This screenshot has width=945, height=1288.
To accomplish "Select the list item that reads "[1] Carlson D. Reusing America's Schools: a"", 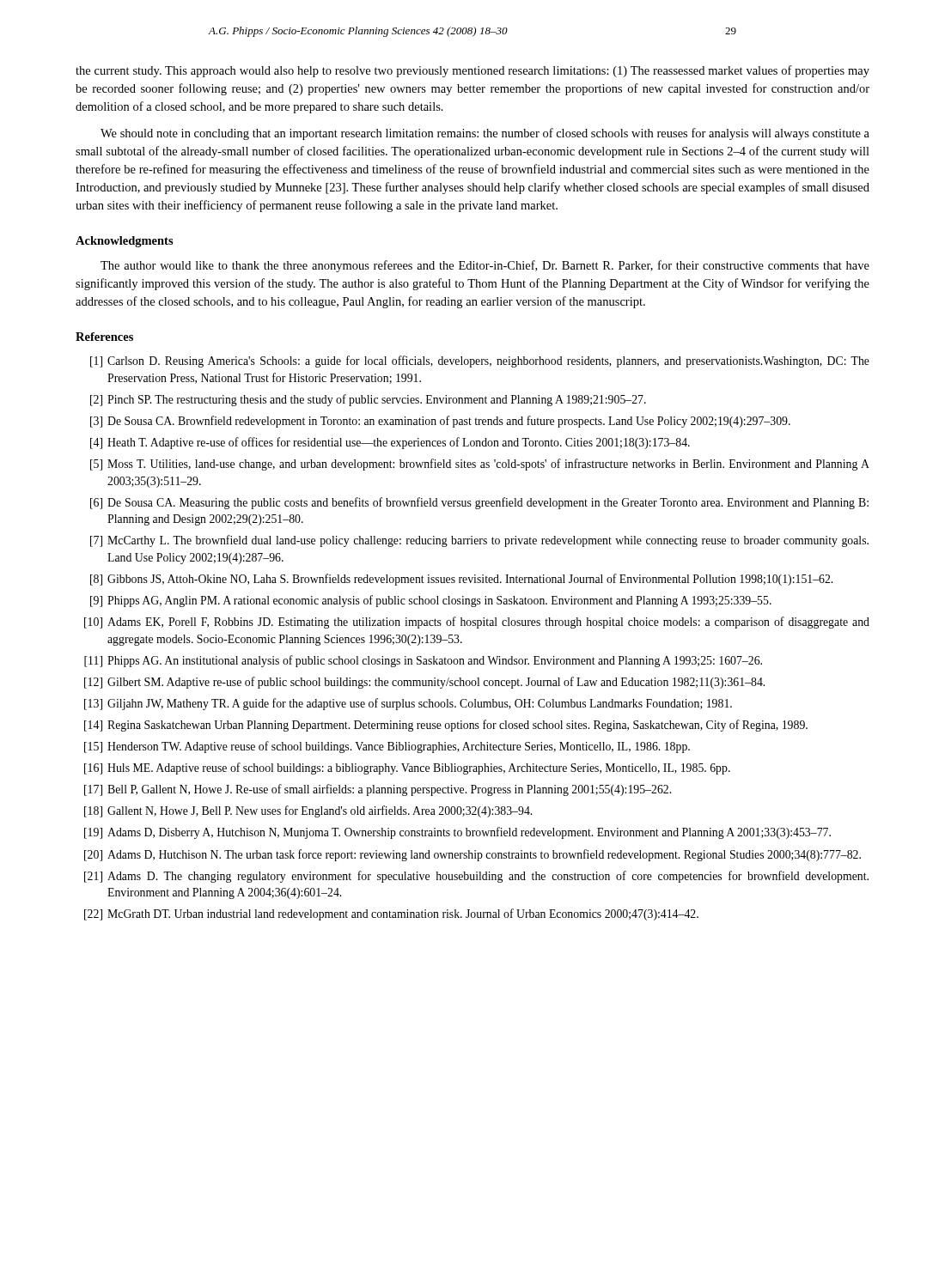I will coord(472,370).
